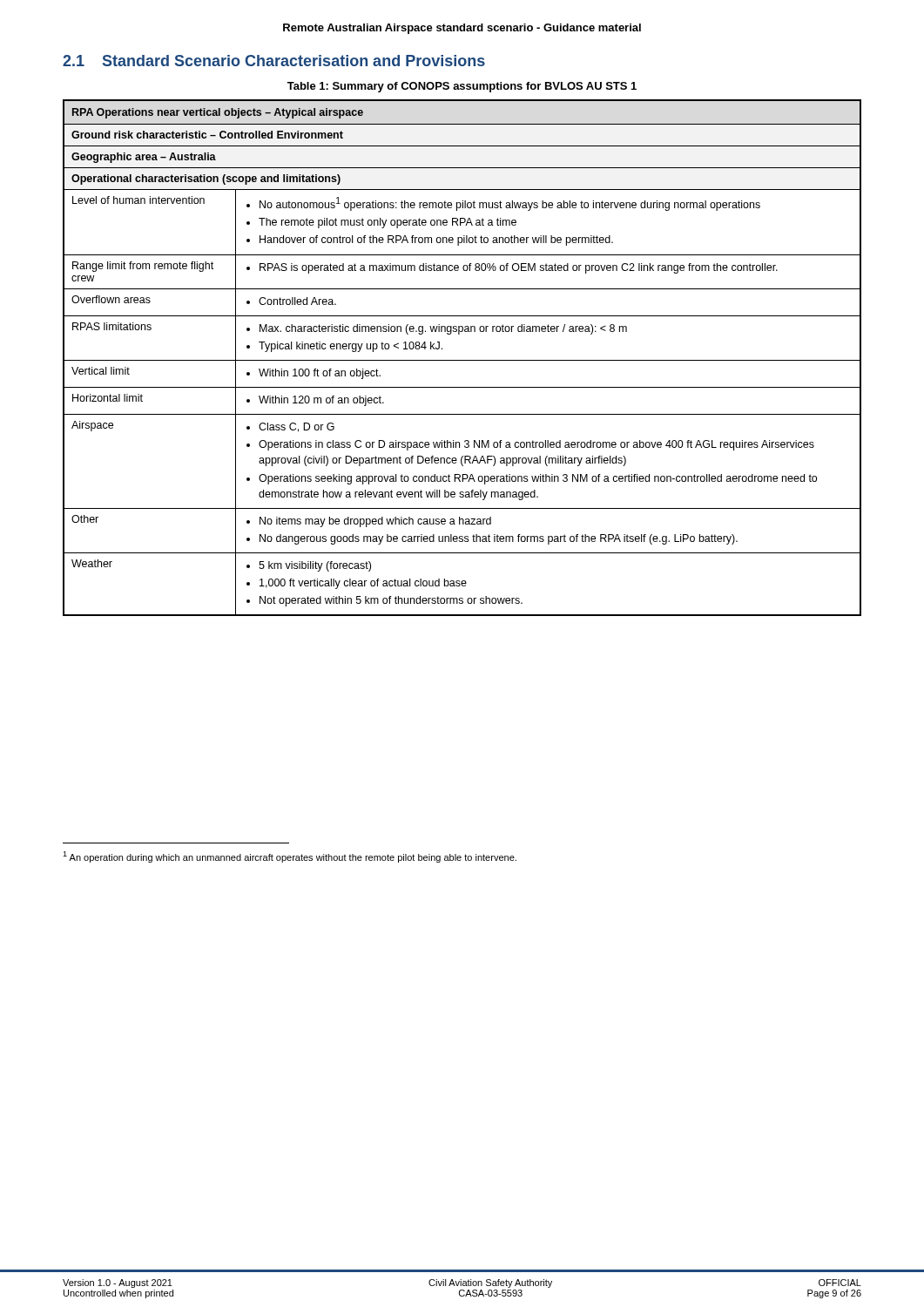Locate the table with the text "5 km visibility (forecast) 1,000"

pyautogui.click(x=462, y=358)
